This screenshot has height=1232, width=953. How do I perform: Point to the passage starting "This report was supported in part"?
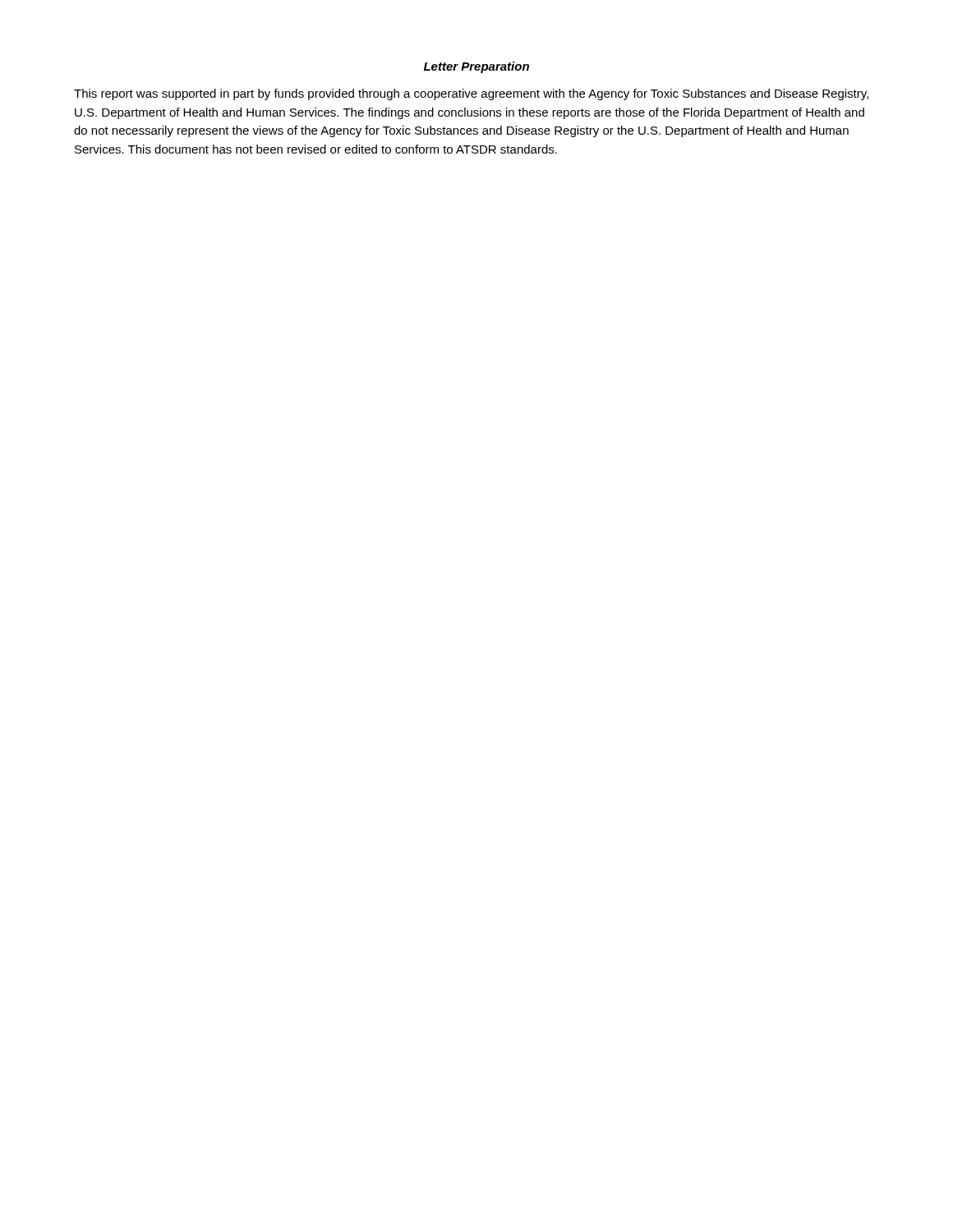click(472, 121)
